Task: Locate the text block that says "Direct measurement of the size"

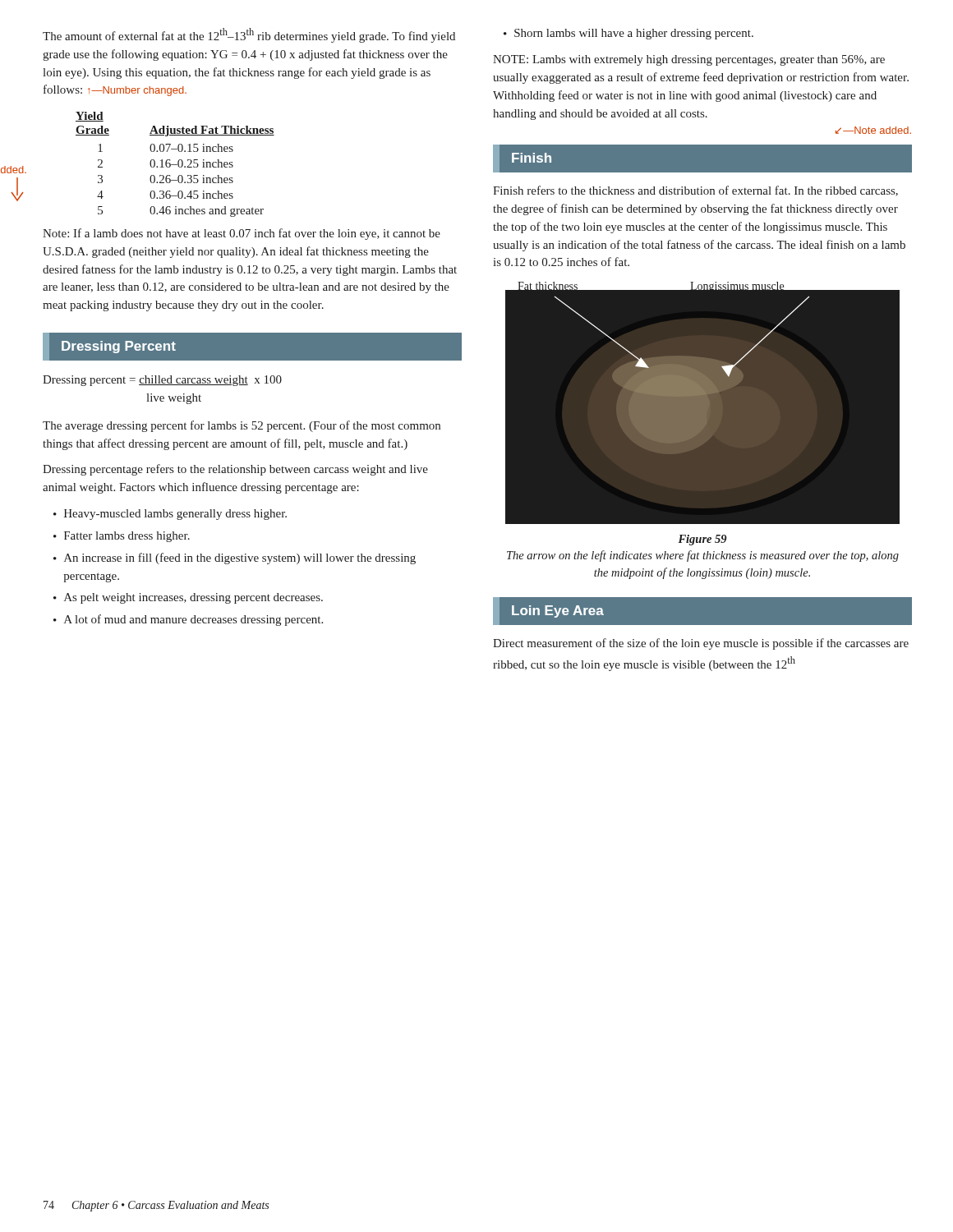Action: click(x=702, y=654)
